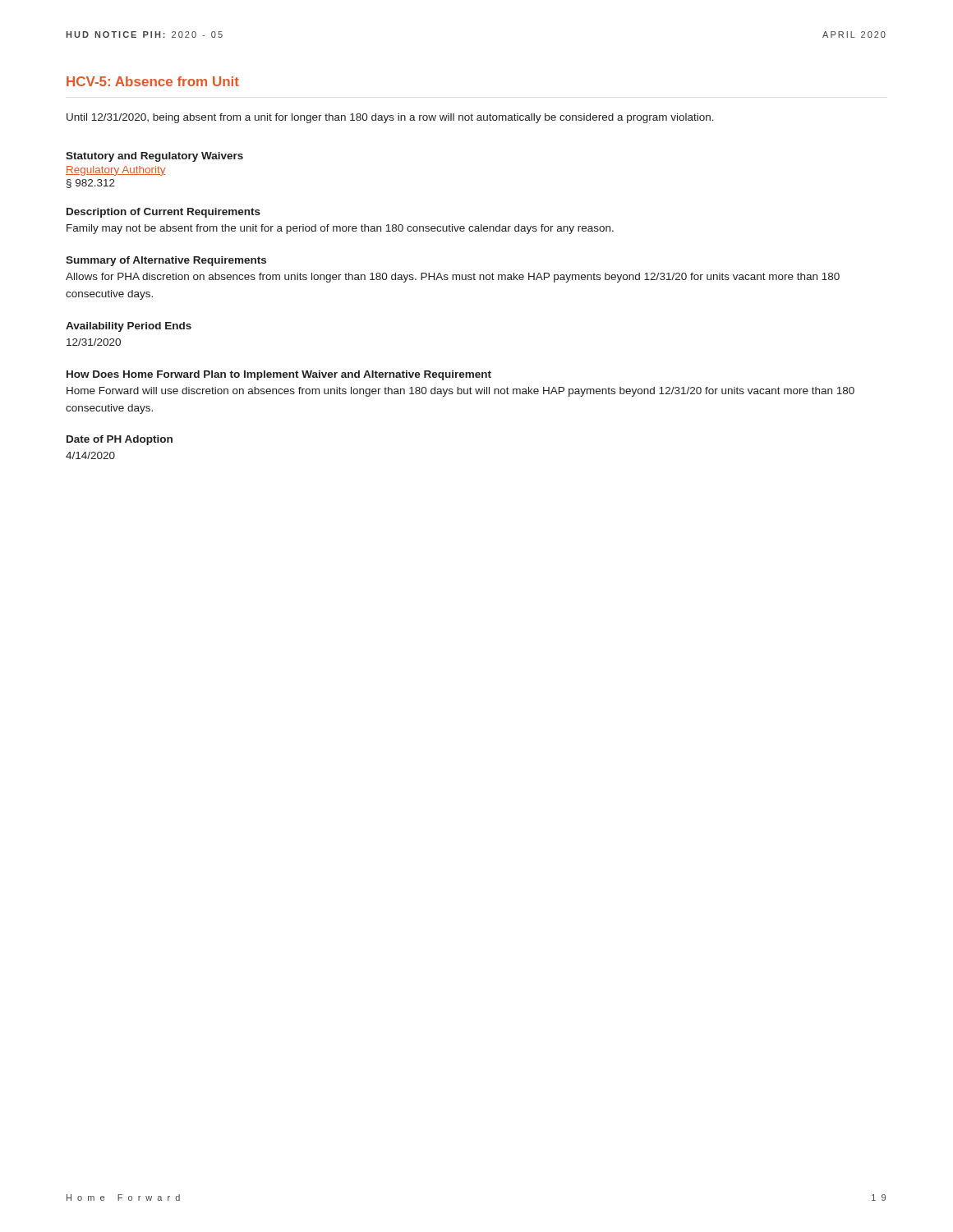Where is the section header that starts "Statutory and Regulatory"?

coord(155,156)
